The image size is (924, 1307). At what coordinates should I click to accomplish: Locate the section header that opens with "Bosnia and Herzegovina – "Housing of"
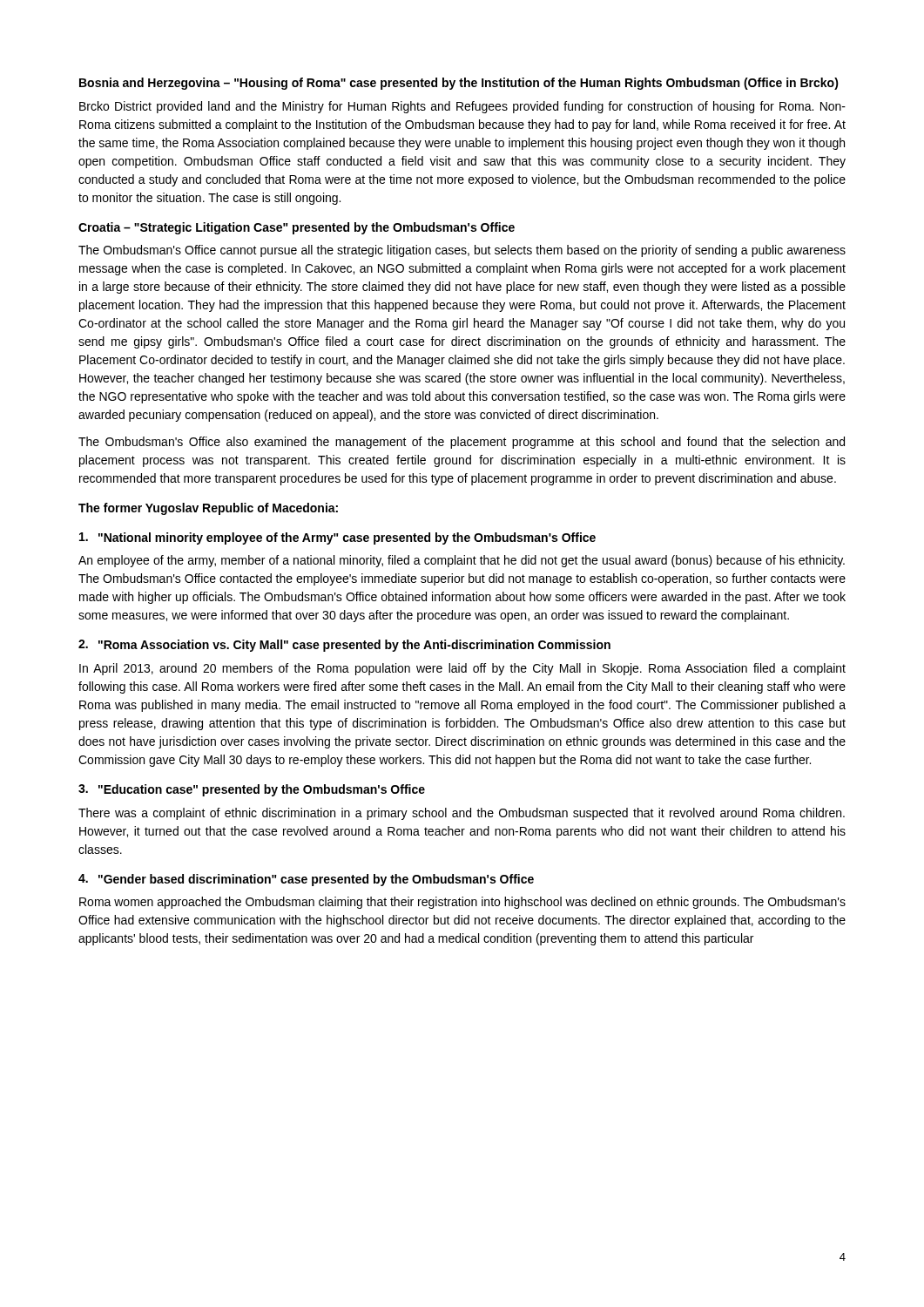point(458,83)
